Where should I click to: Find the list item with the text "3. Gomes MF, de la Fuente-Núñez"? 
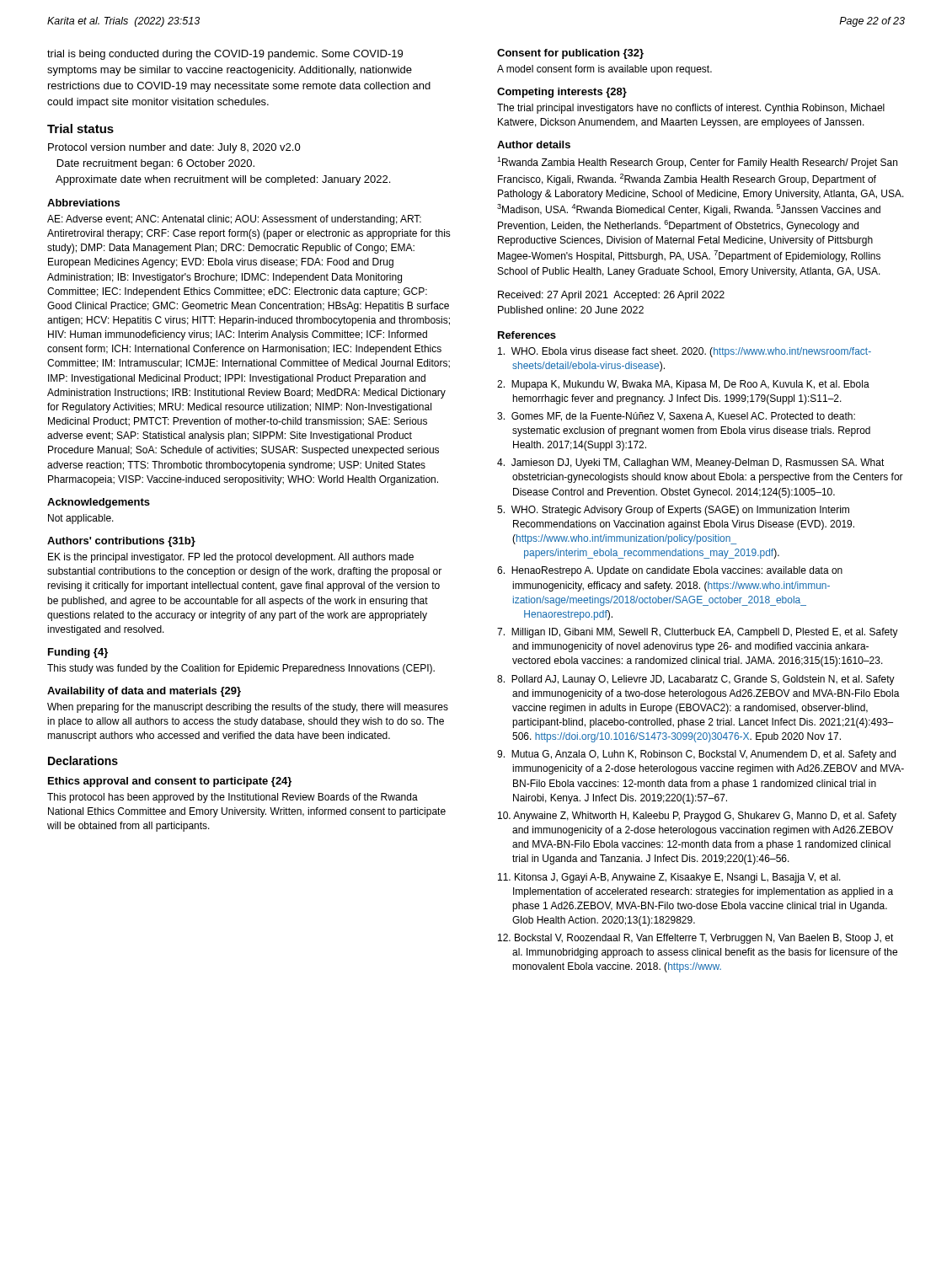(x=684, y=431)
